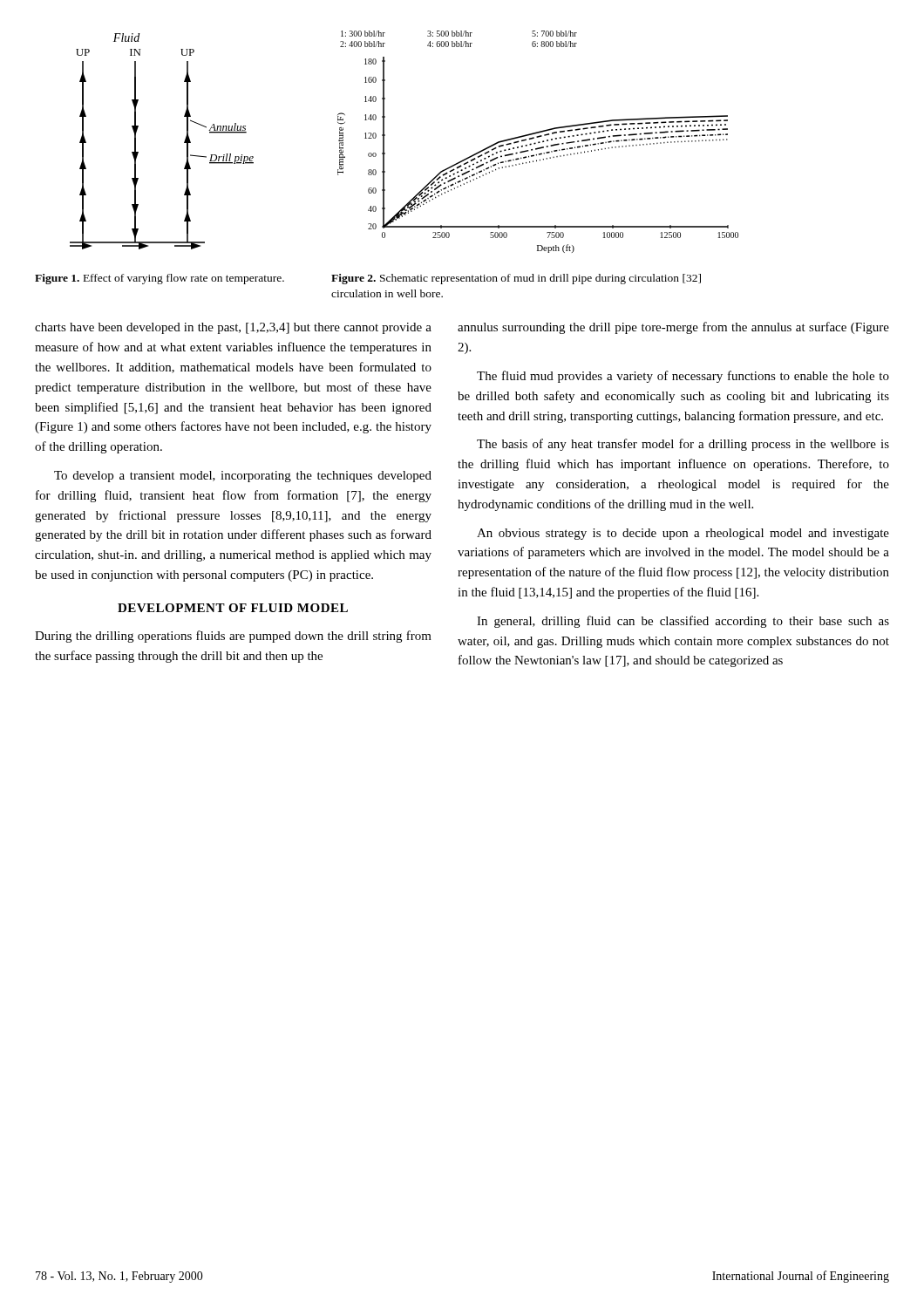Screen dimensions: 1308x924
Task: Find the text block containing "annulus surrounding the drill pipe tore-merge from"
Action: click(x=673, y=337)
